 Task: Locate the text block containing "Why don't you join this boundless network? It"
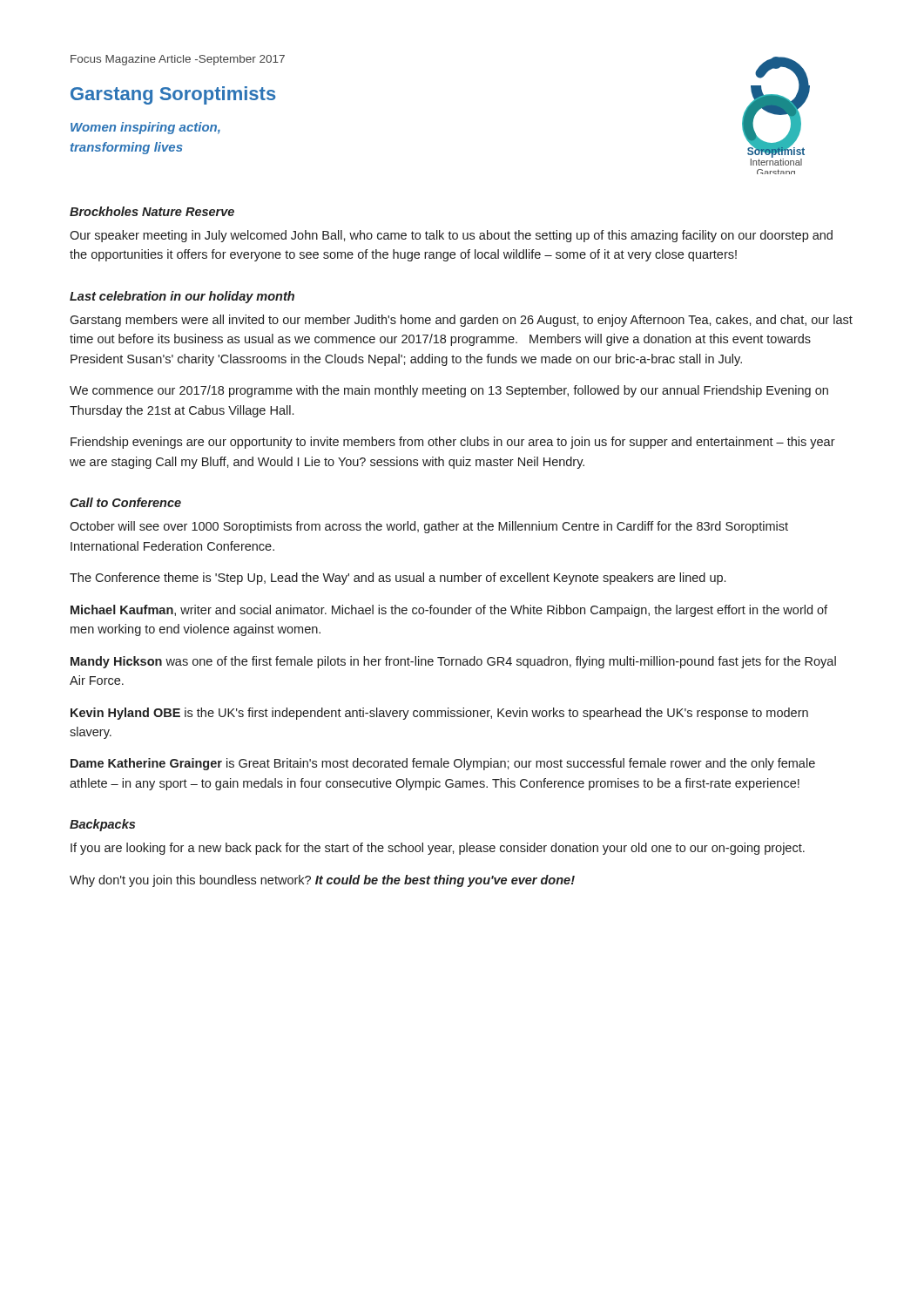[x=322, y=880]
